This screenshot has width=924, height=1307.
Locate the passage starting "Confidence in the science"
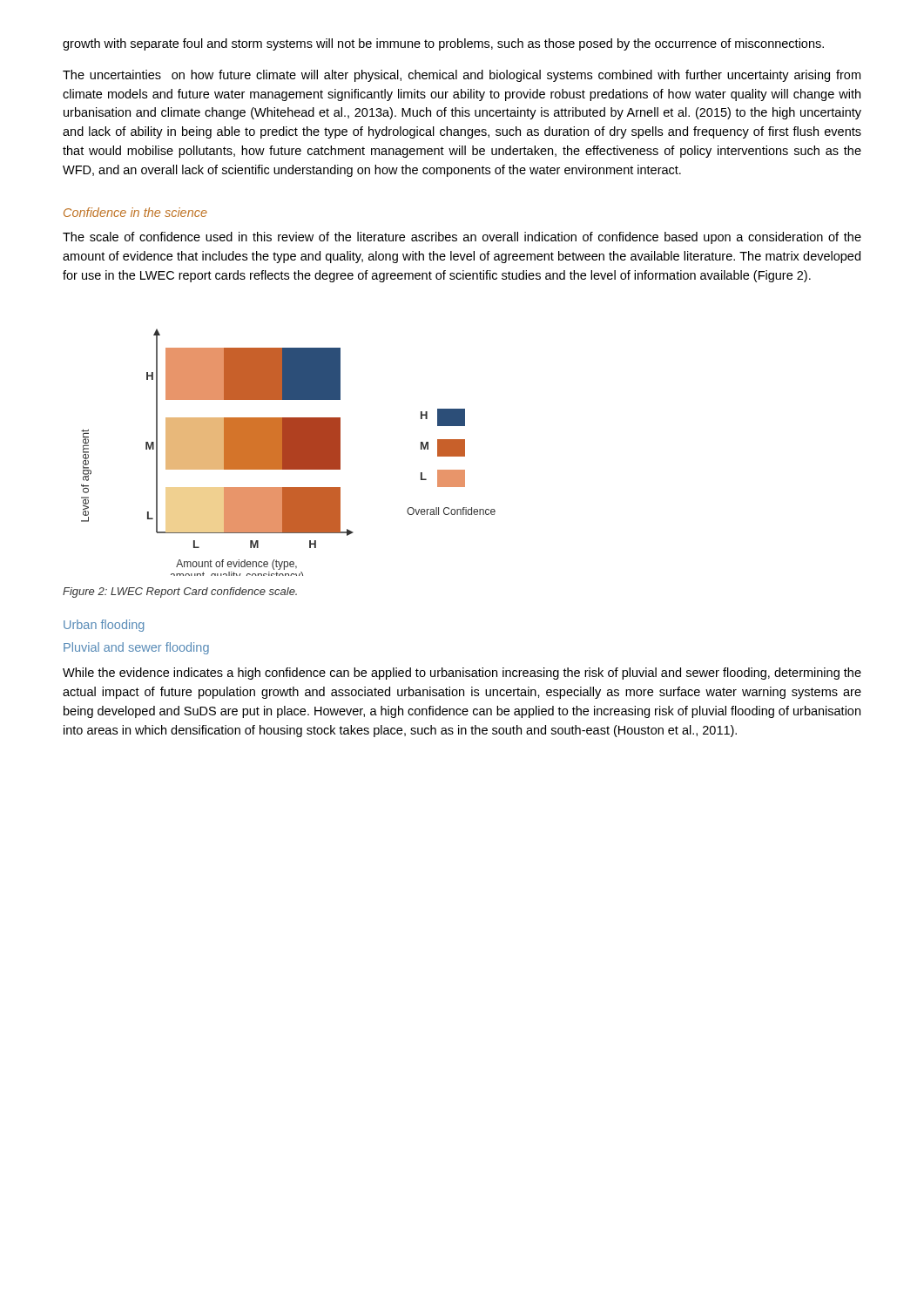[x=135, y=213]
